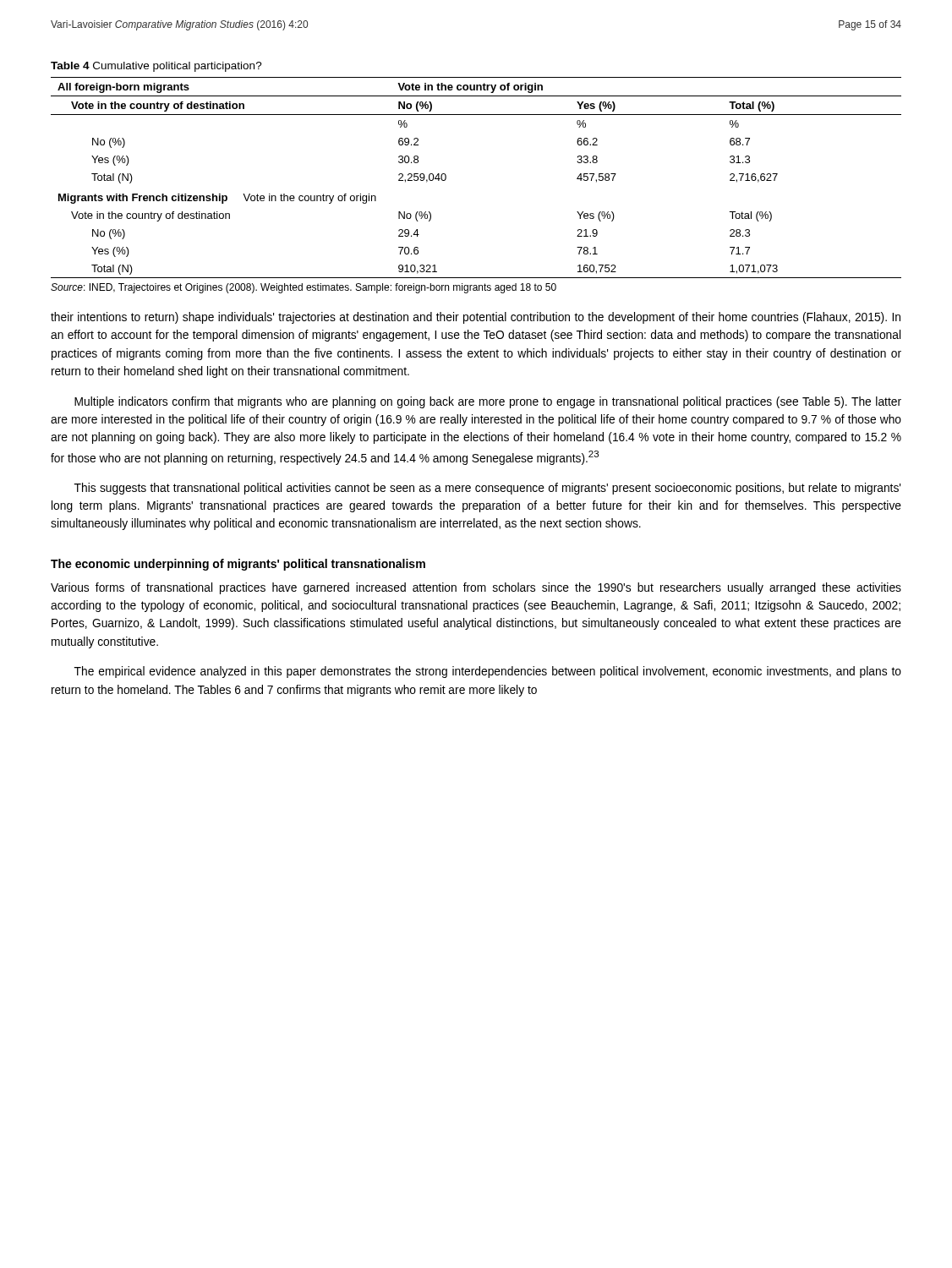This screenshot has width=952, height=1268.
Task: Click the section header that begins "The economic underpinning"
Action: 238,564
